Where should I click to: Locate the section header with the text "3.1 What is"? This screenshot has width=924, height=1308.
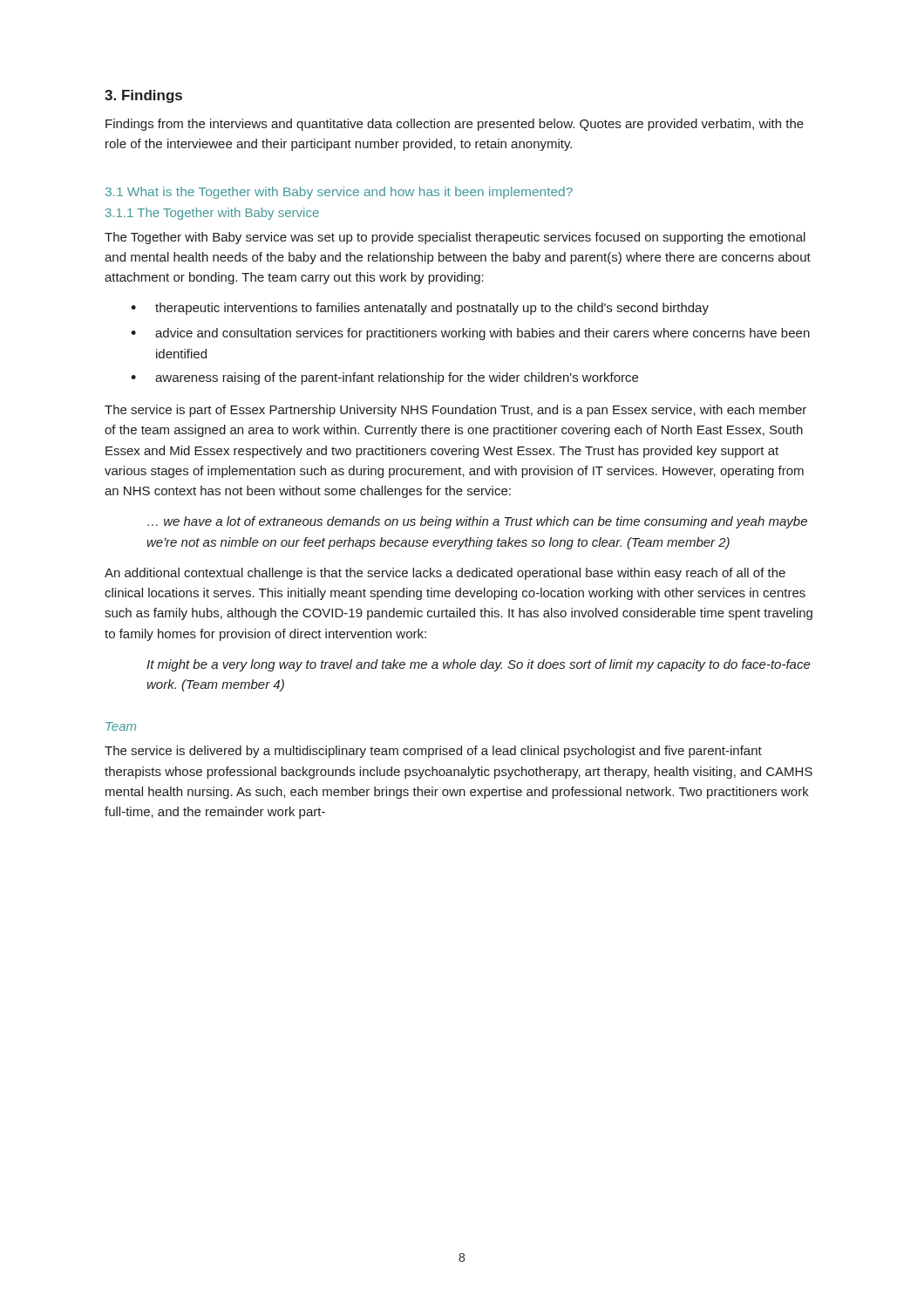point(339,191)
